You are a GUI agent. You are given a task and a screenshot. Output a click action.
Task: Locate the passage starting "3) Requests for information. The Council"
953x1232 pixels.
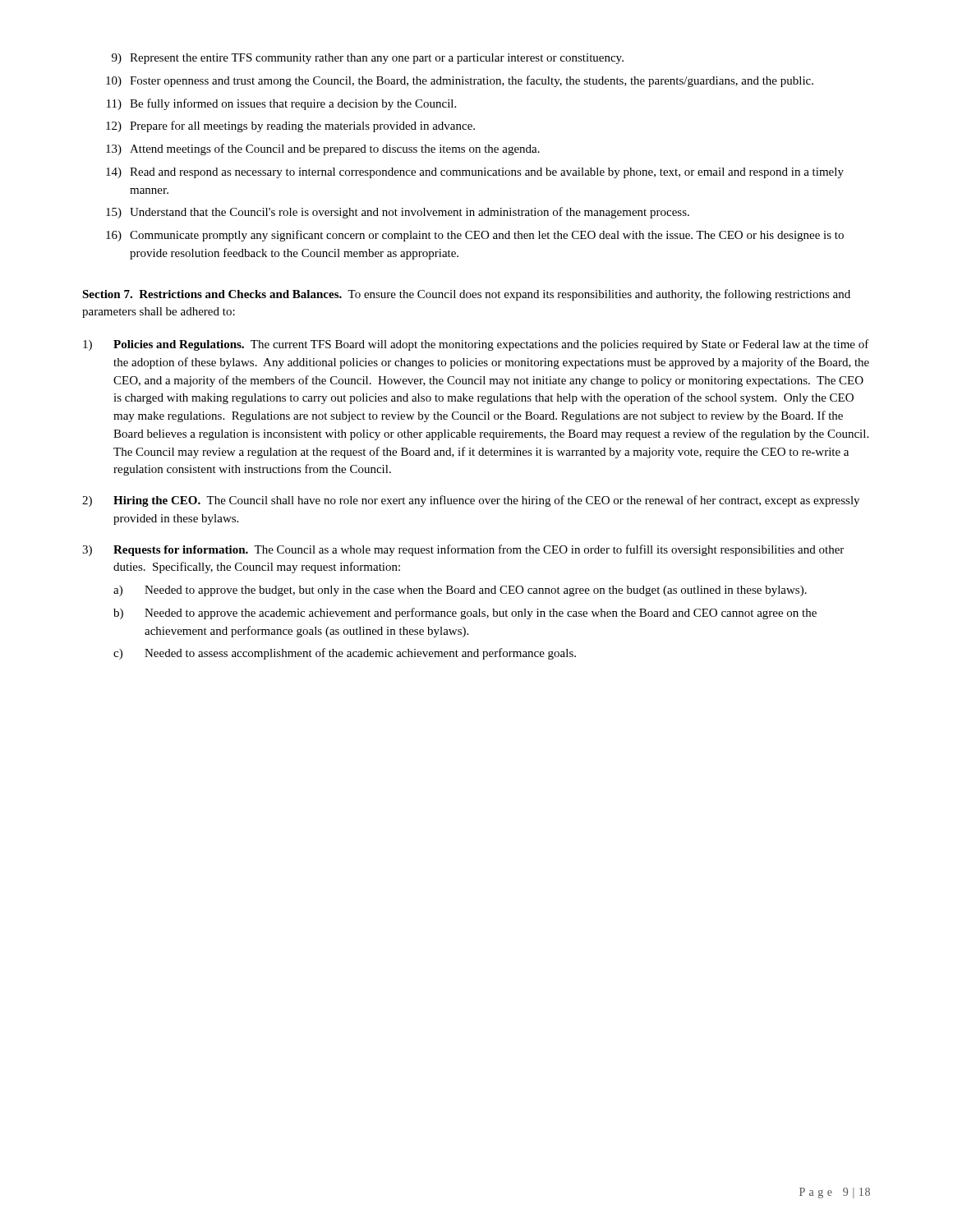pos(476,604)
